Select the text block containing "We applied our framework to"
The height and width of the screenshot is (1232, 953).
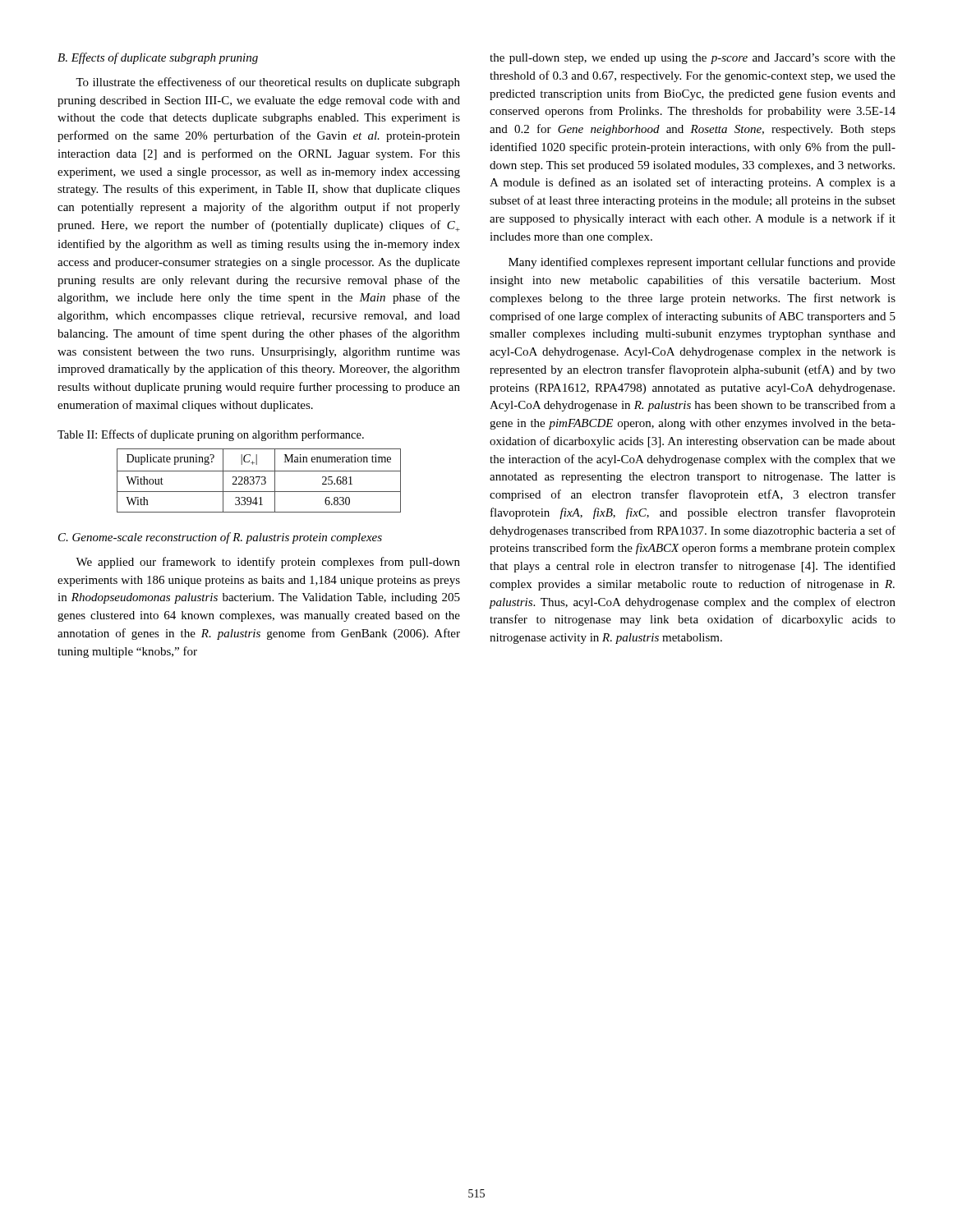[259, 607]
